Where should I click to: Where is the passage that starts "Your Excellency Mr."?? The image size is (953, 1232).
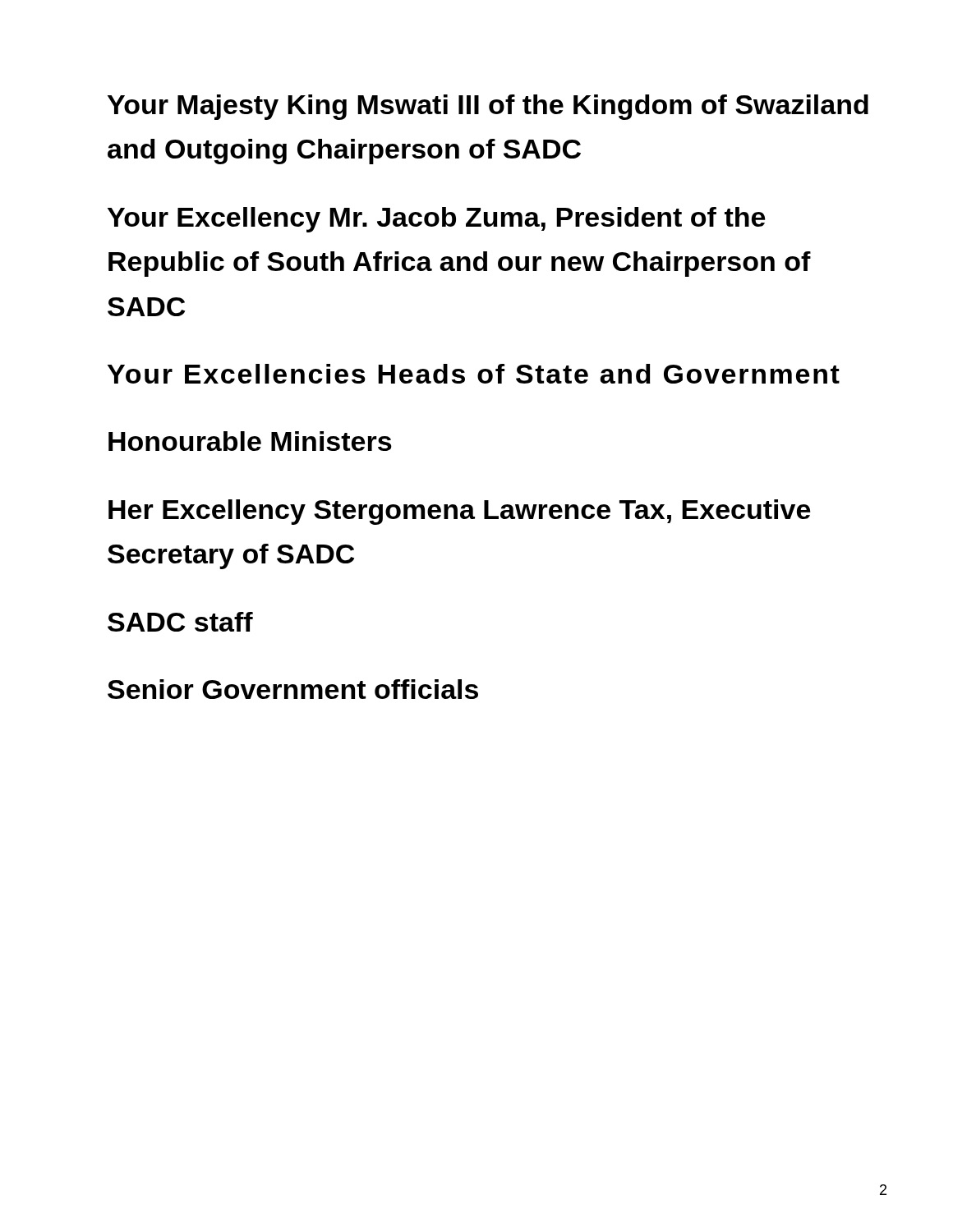point(459,261)
